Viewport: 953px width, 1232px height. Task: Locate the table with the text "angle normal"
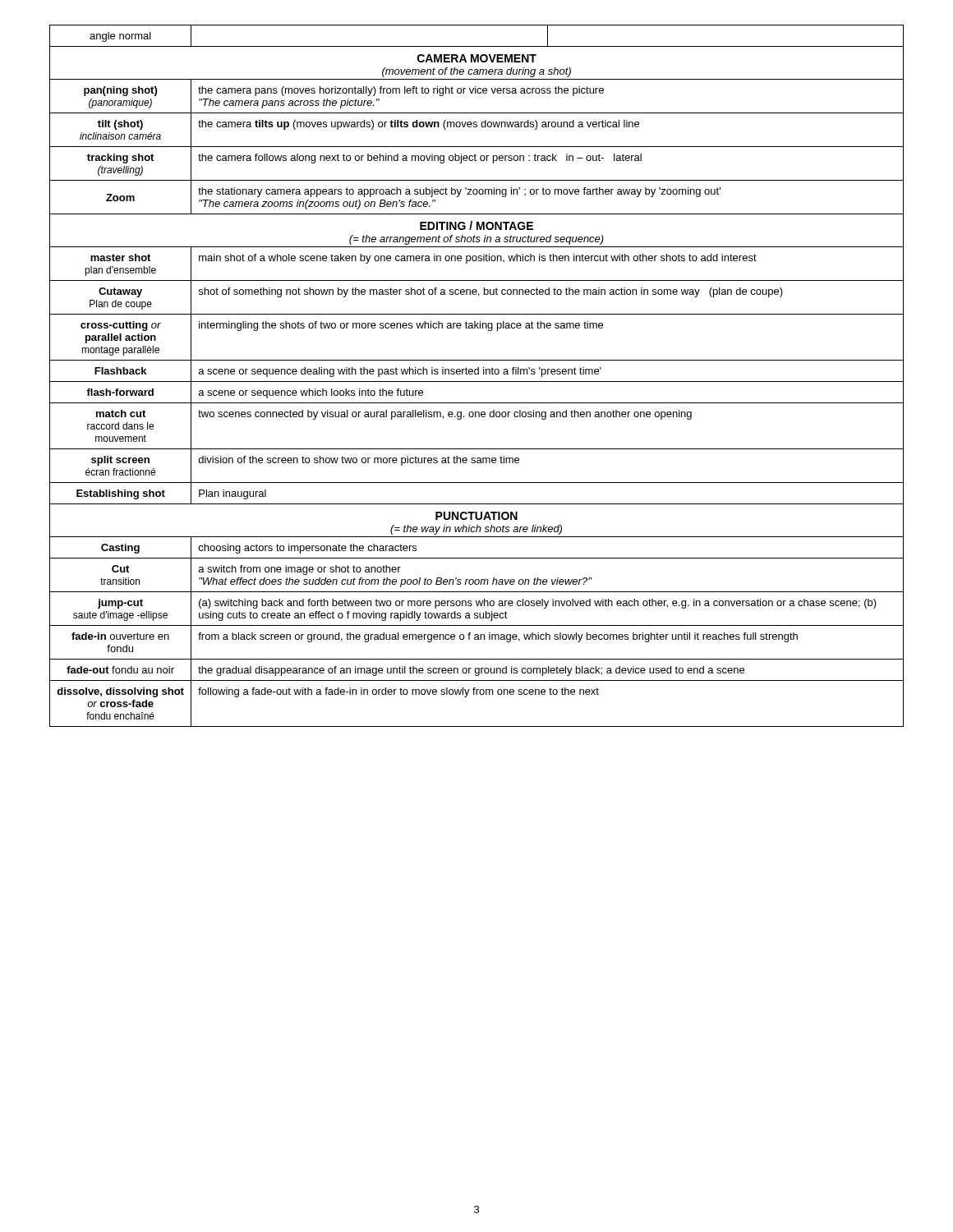coord(476,376)
